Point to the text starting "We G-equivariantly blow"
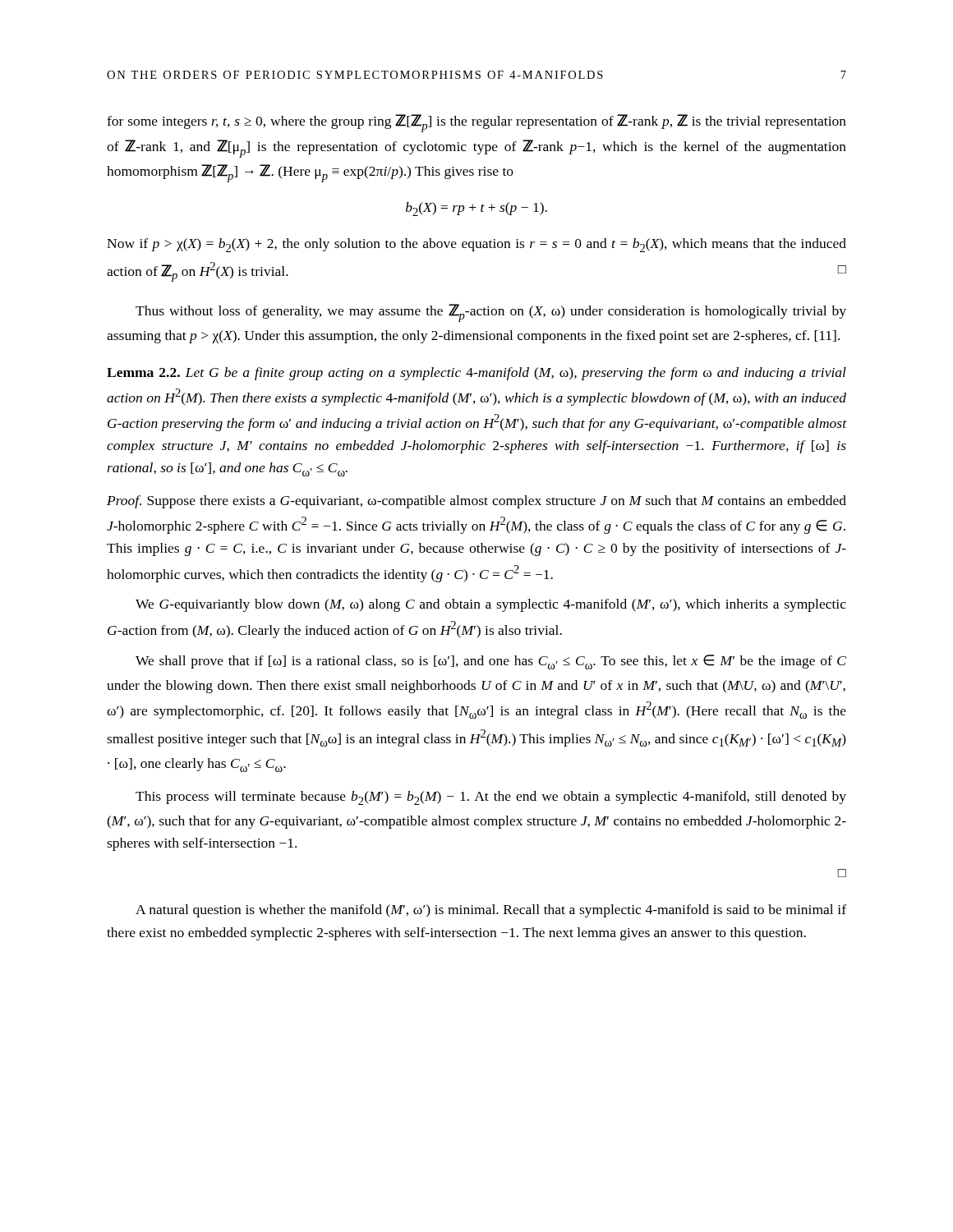Viewport: 953px width, 1232px height. click(x=476, y=617)
